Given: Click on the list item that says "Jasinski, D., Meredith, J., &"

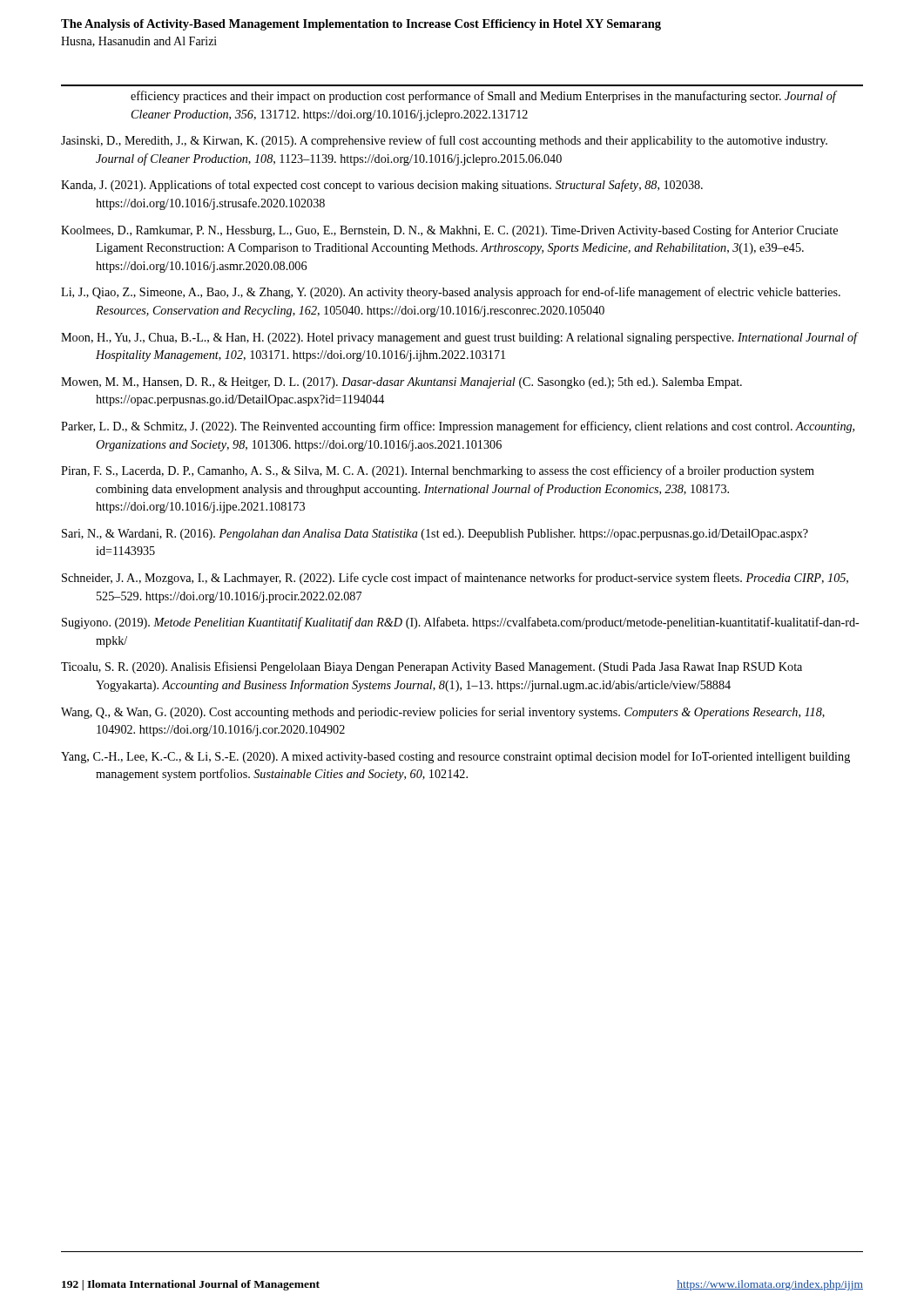Looking at the screenshot, I should [445, 149].
